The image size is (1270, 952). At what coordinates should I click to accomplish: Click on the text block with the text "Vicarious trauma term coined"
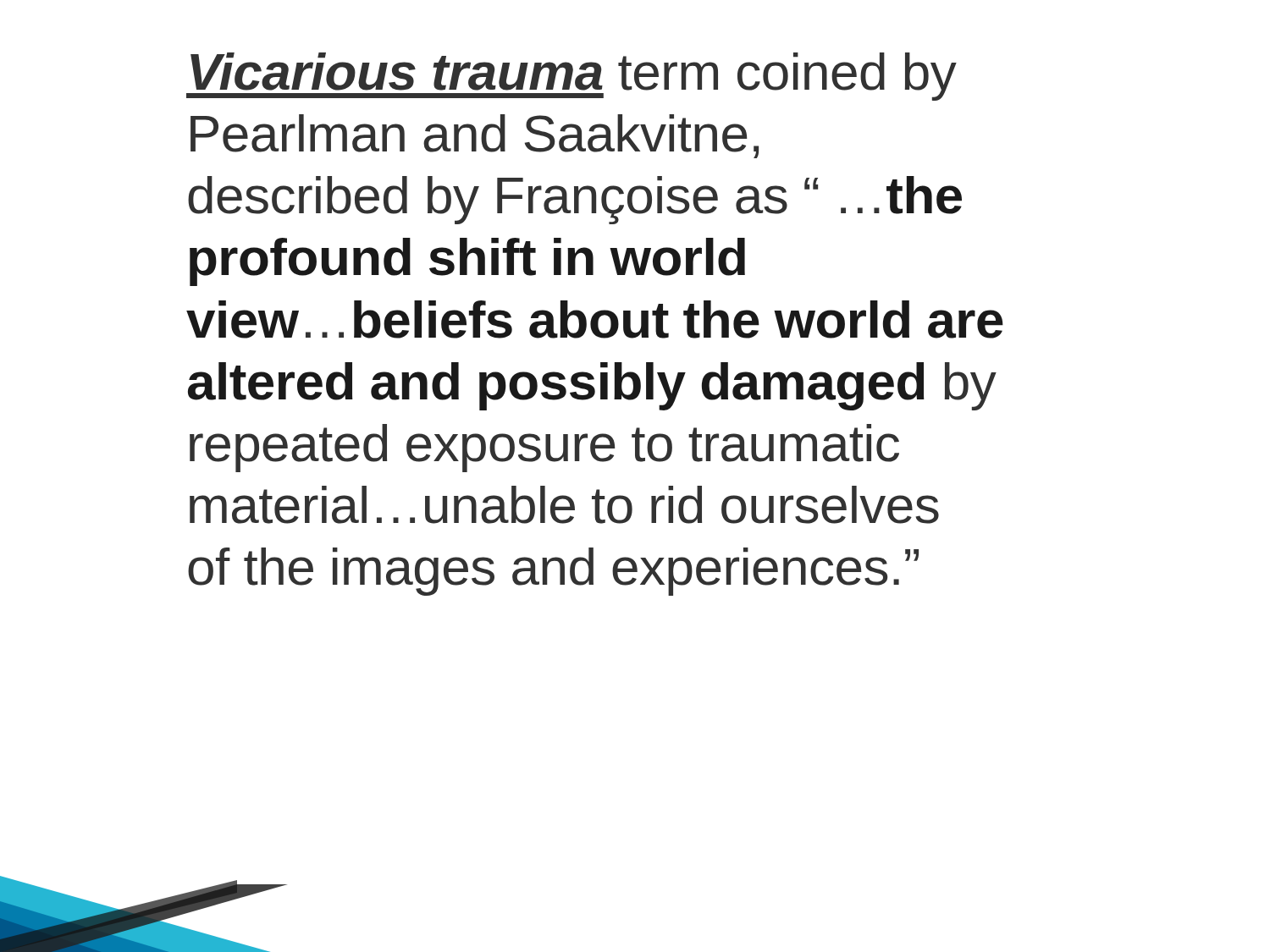point(595,319)
